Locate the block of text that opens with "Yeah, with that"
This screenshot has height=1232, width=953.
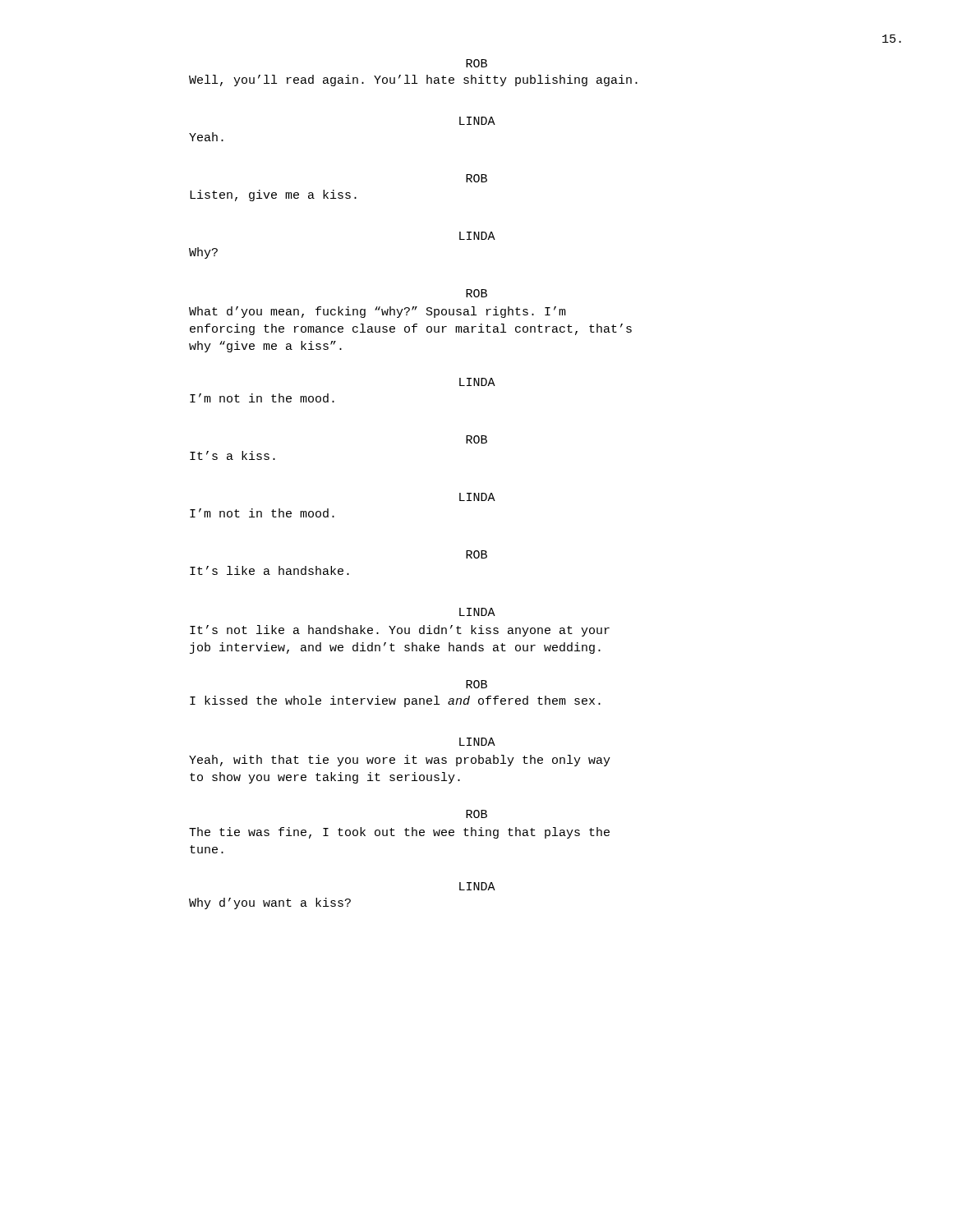coord(400,770)
